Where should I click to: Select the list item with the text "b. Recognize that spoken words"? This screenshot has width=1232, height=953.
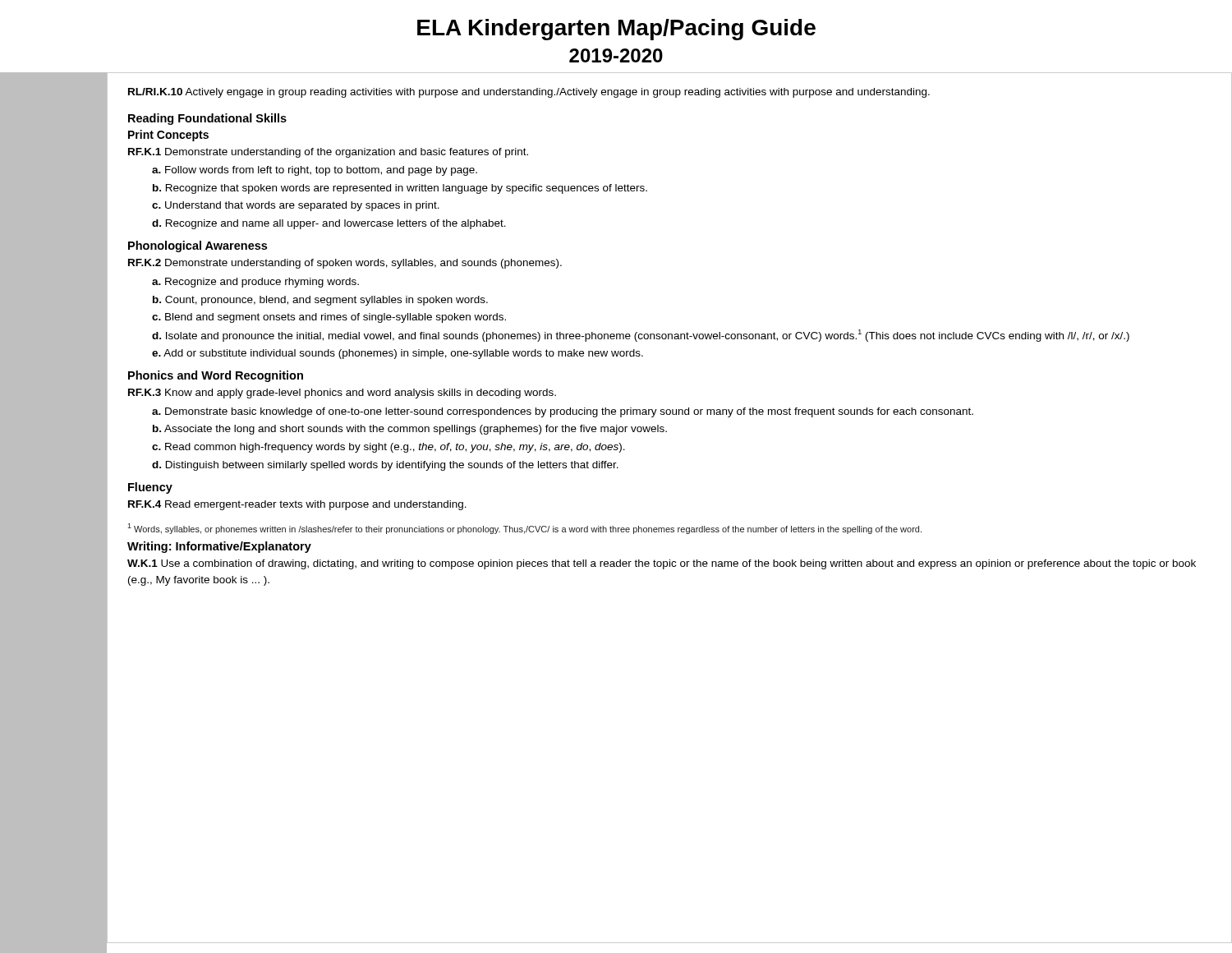(400, 187)
